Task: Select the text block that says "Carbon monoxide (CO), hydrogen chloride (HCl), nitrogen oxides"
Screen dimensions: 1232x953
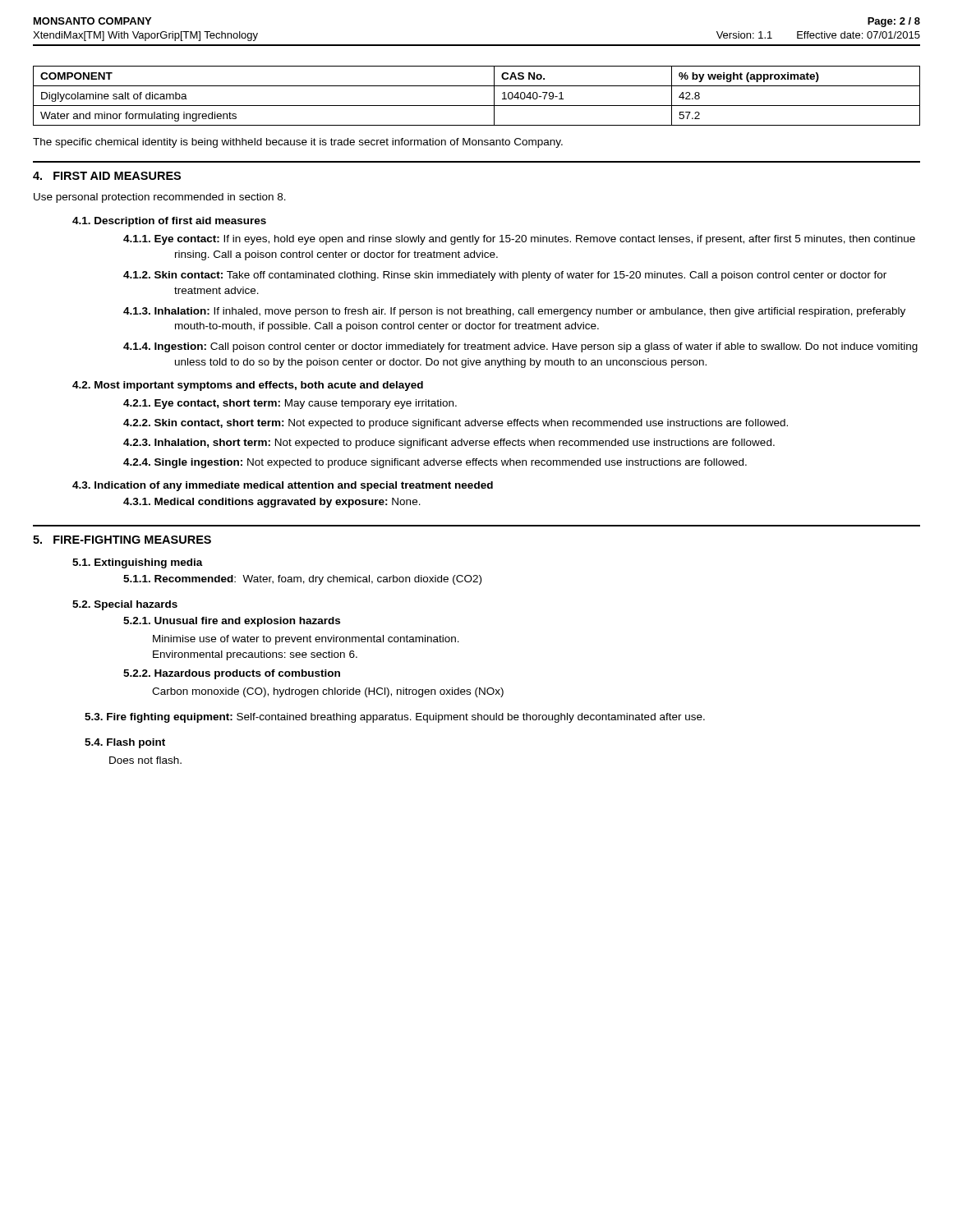Action: 328,691
